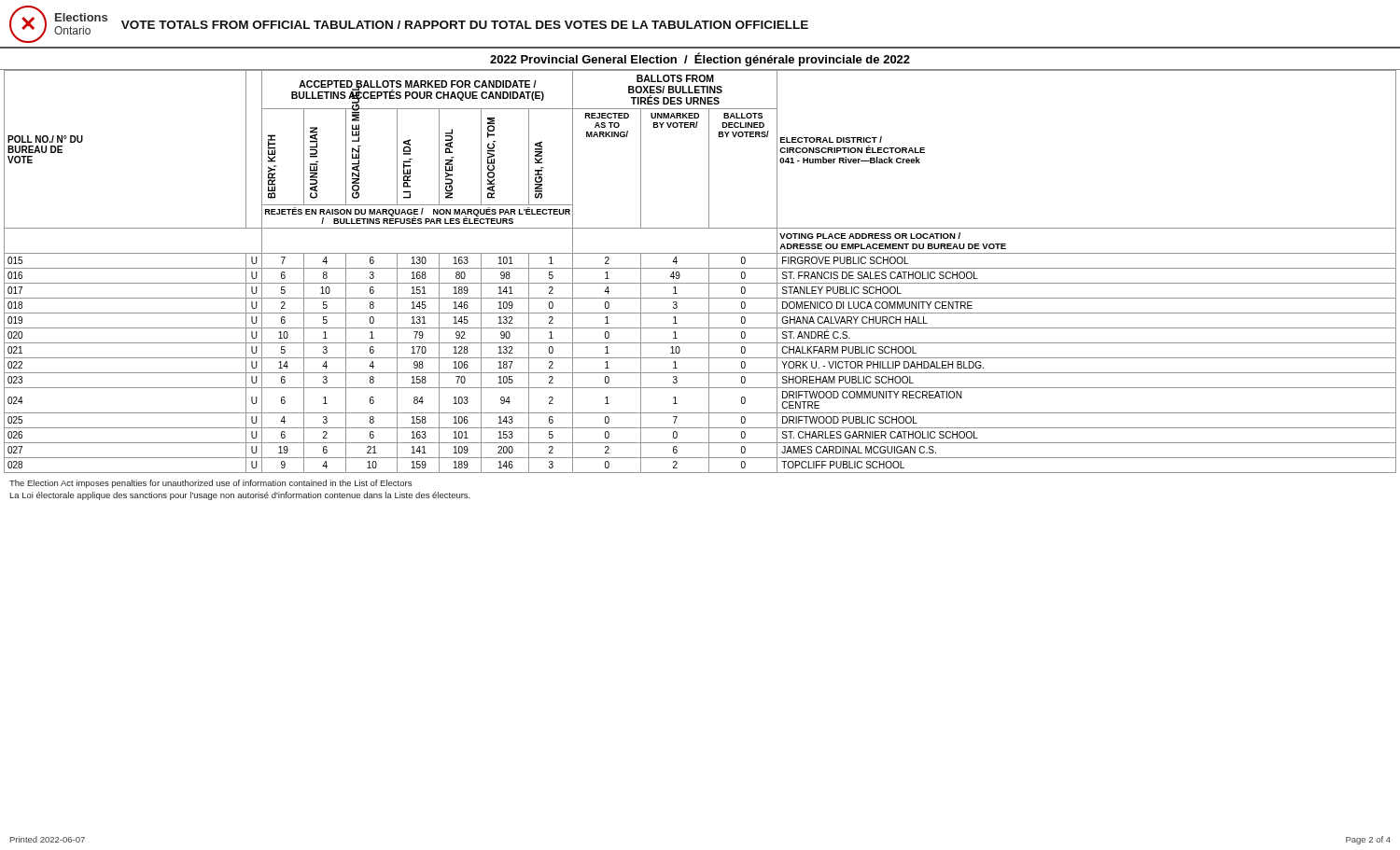
Task: Click on the element starting "La Loi électorale"
Action: (240, 495)
